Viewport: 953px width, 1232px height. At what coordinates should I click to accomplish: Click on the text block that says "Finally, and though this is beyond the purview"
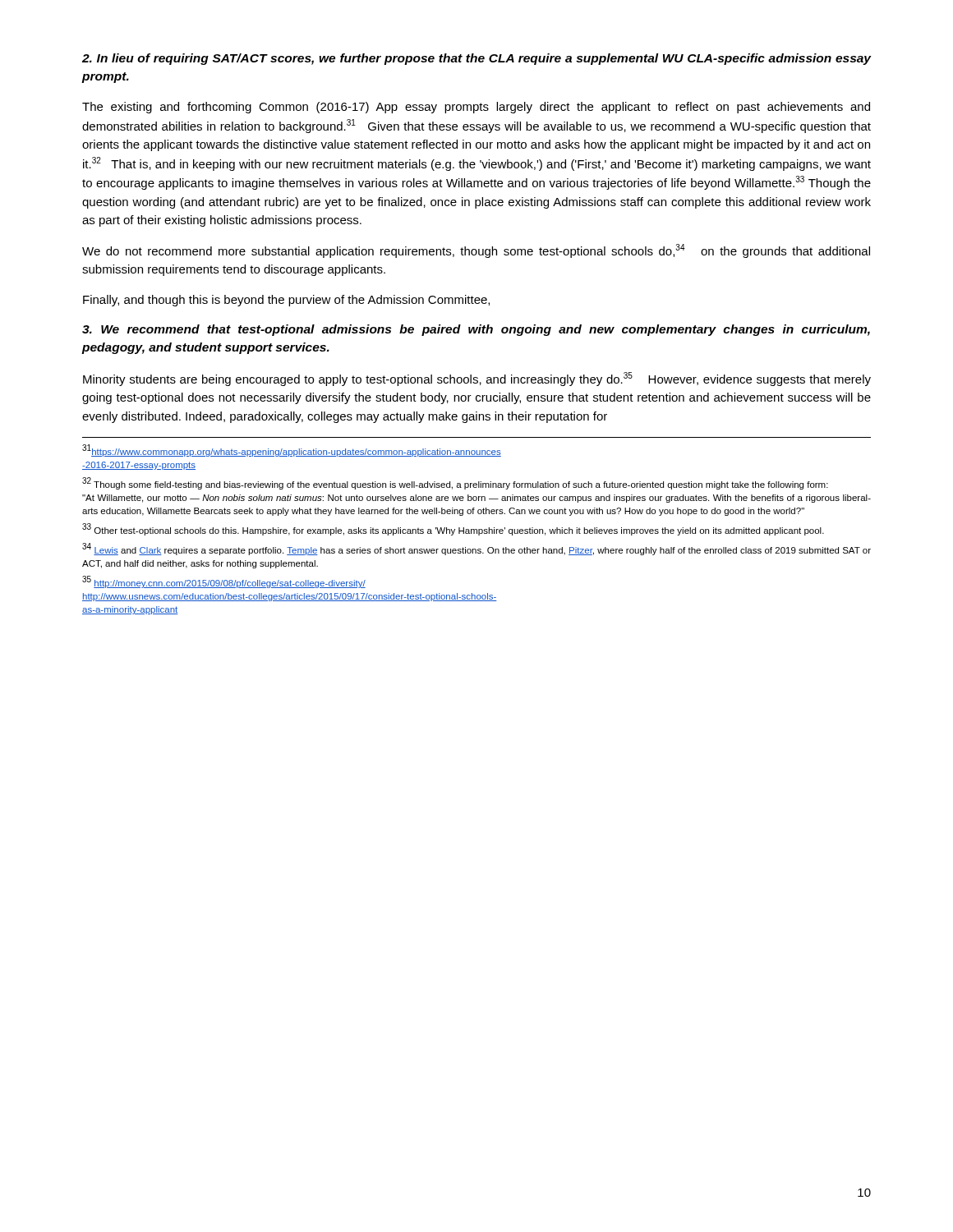(287, 299)
